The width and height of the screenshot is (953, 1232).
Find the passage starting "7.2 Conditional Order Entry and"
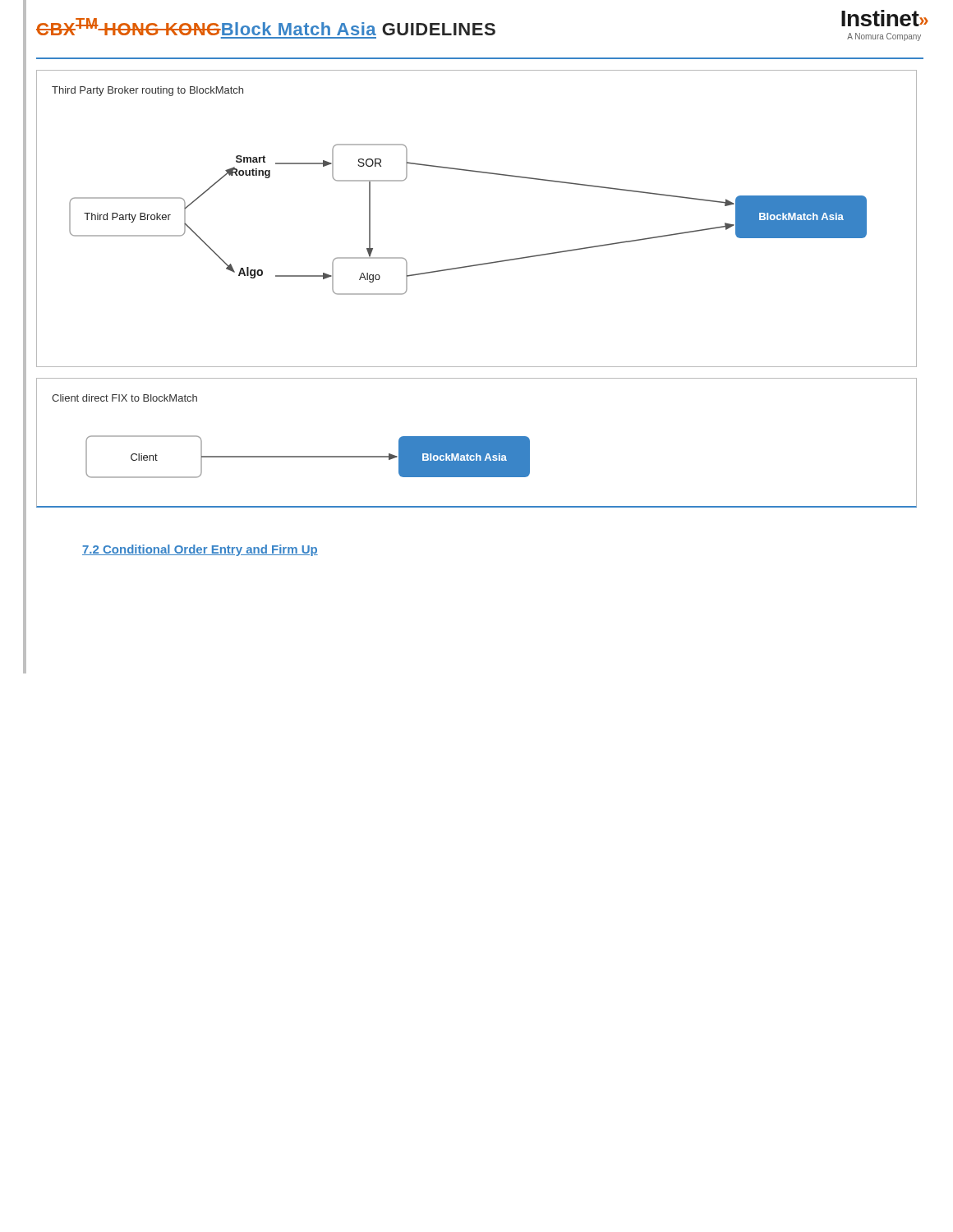pos(200,549)
